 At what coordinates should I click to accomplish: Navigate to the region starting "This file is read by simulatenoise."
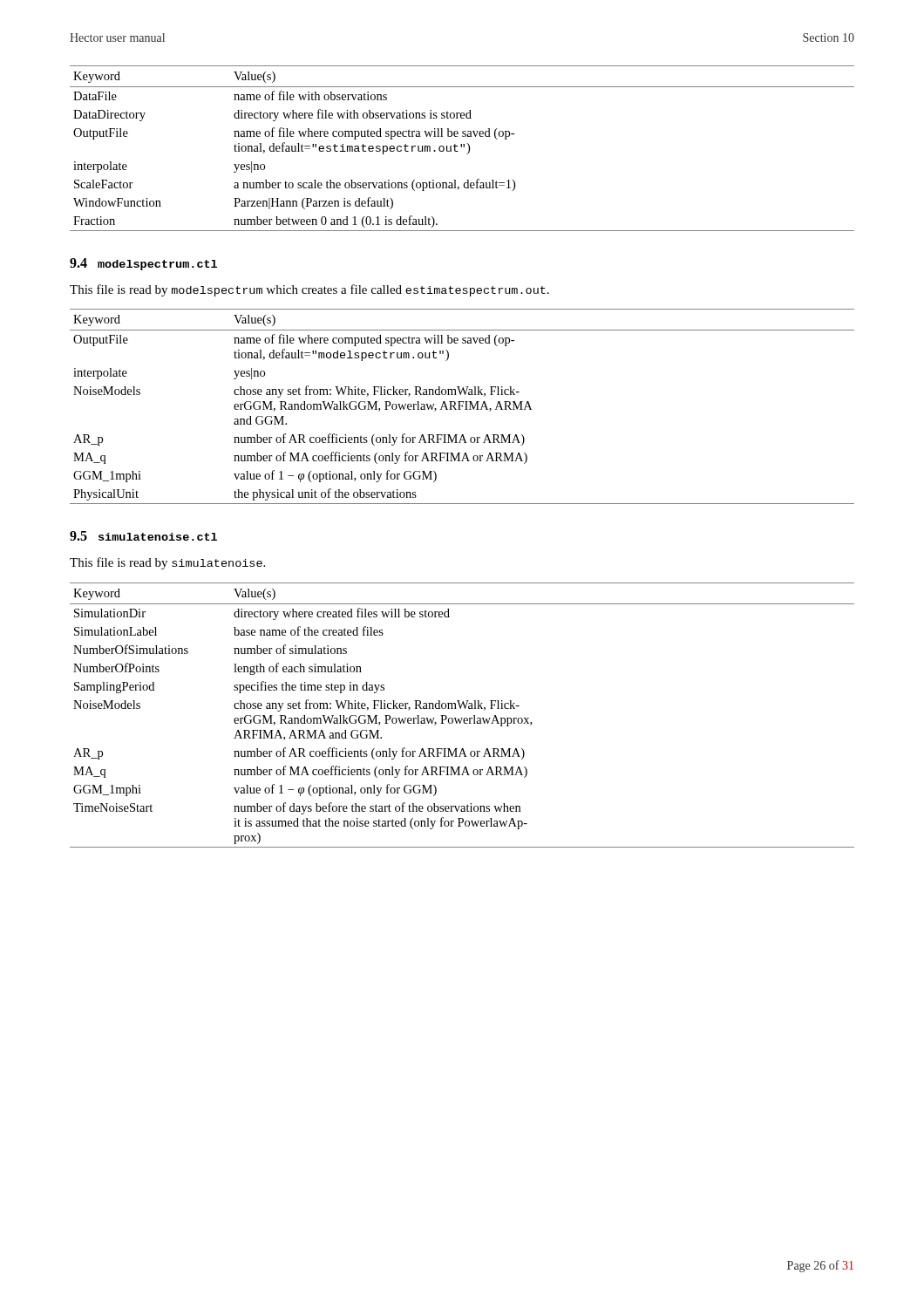[168, 563]
